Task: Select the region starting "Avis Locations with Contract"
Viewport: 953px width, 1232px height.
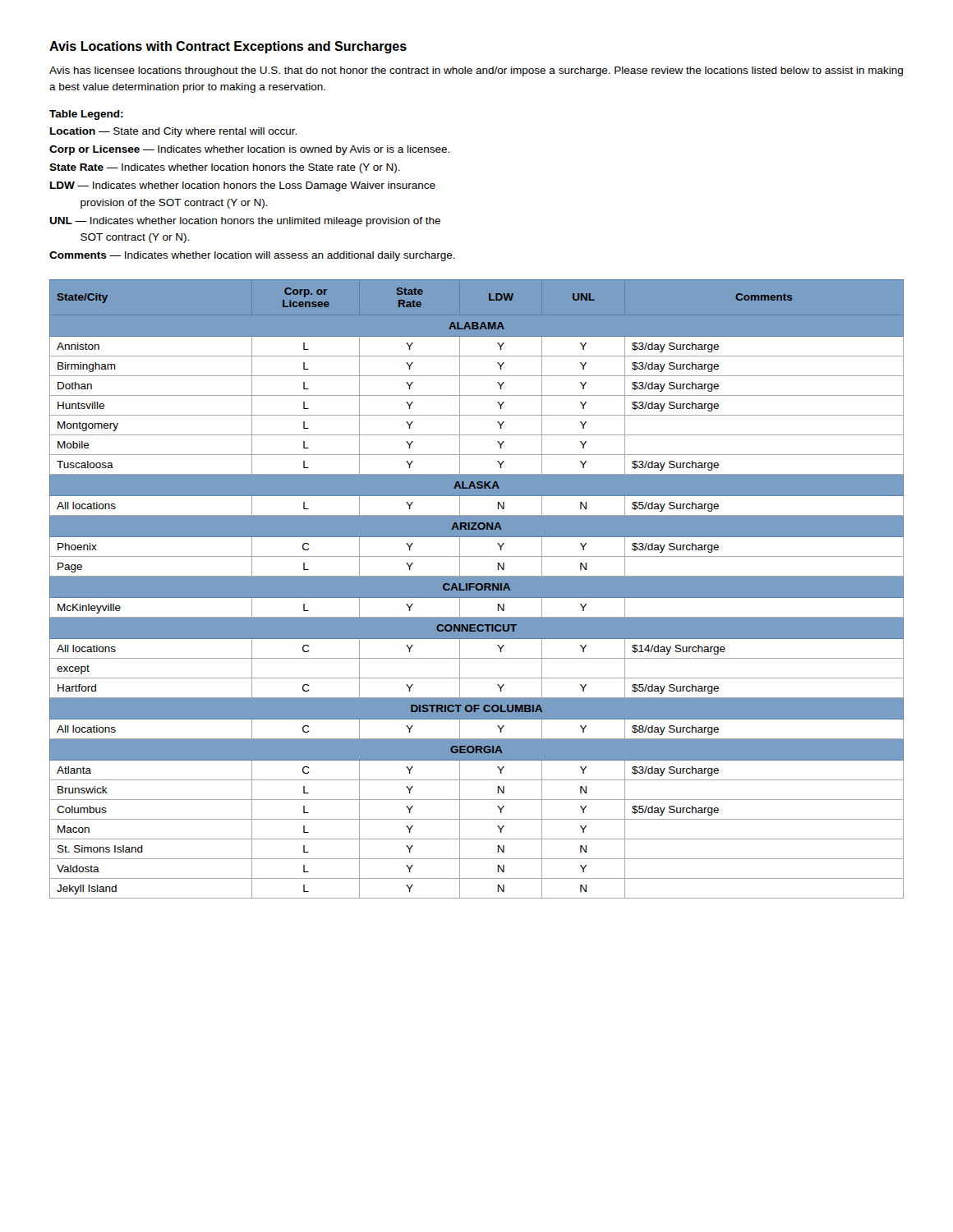Action: (228, 46)
